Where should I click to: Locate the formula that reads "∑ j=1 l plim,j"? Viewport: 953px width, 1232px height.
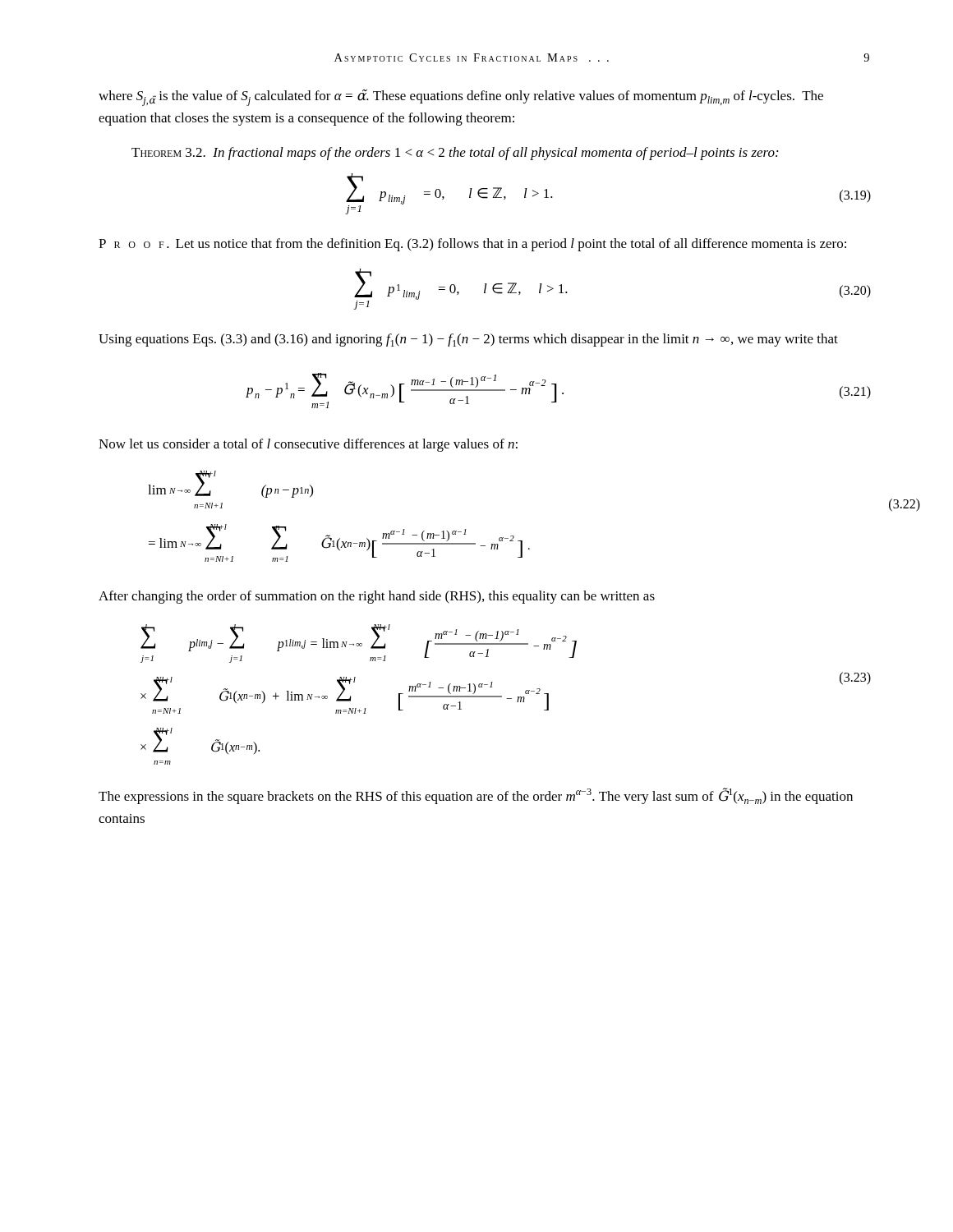505,695
